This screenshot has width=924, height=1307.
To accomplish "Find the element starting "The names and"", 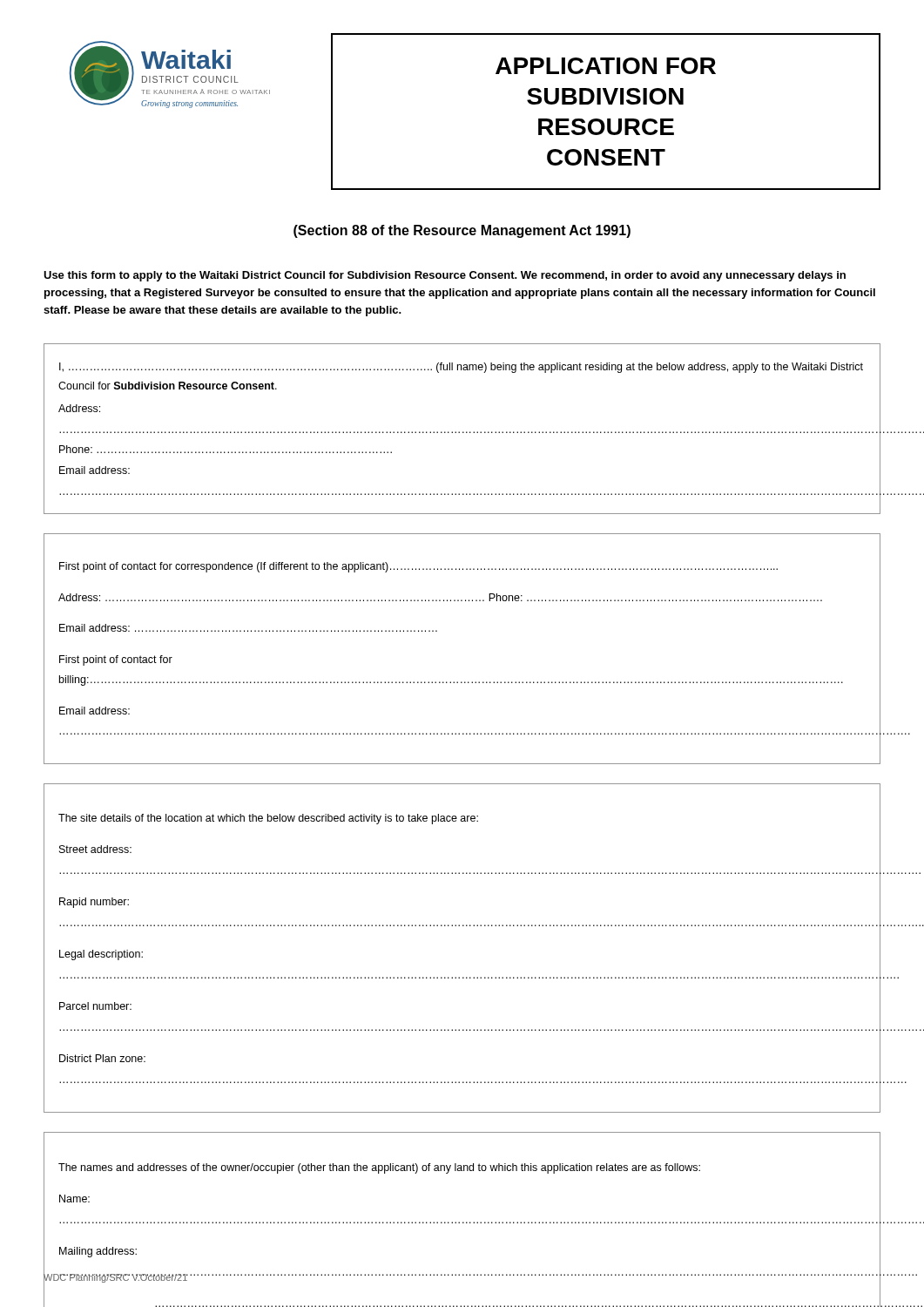I will [469, 1232].
